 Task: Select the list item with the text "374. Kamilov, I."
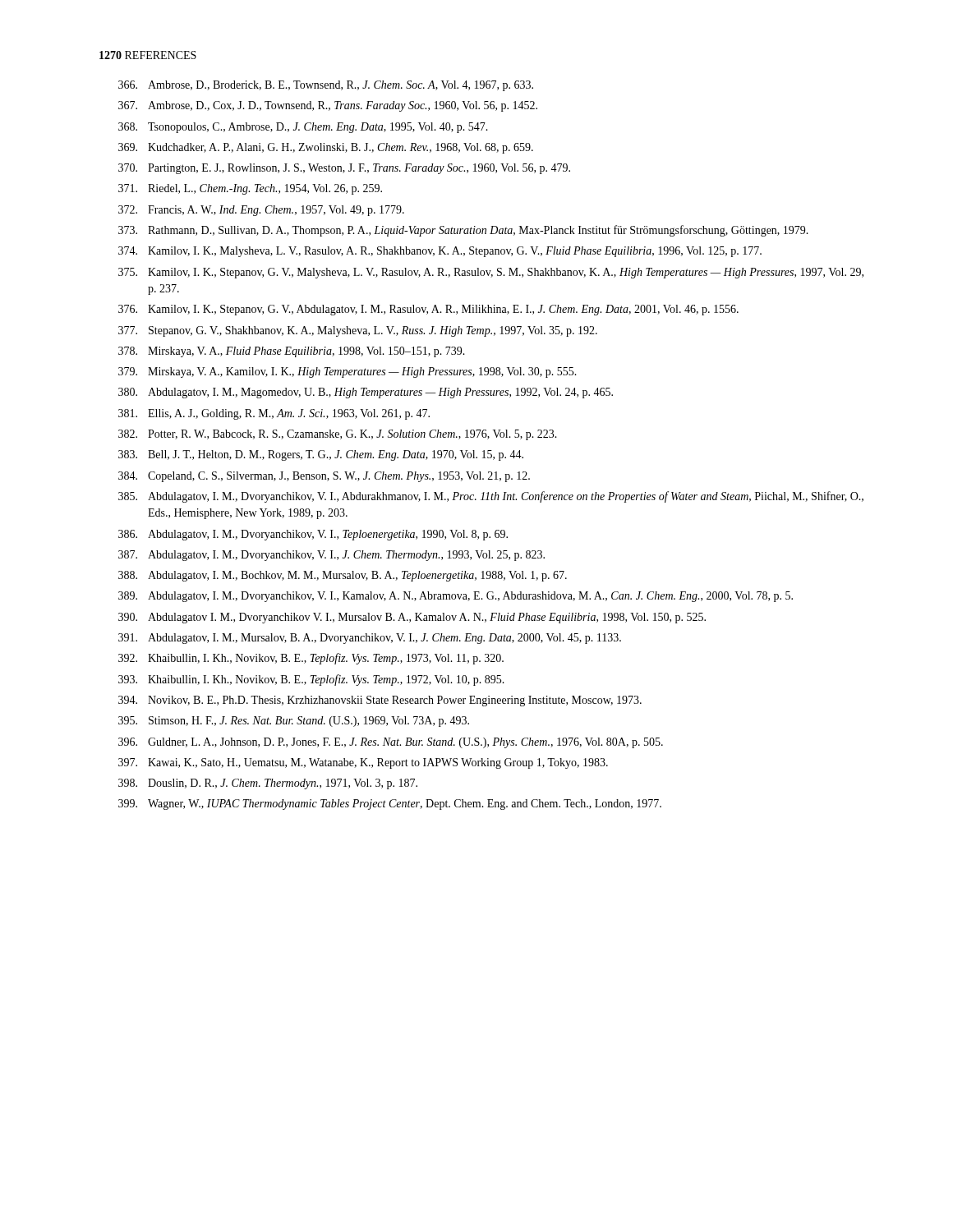(485, 252)
